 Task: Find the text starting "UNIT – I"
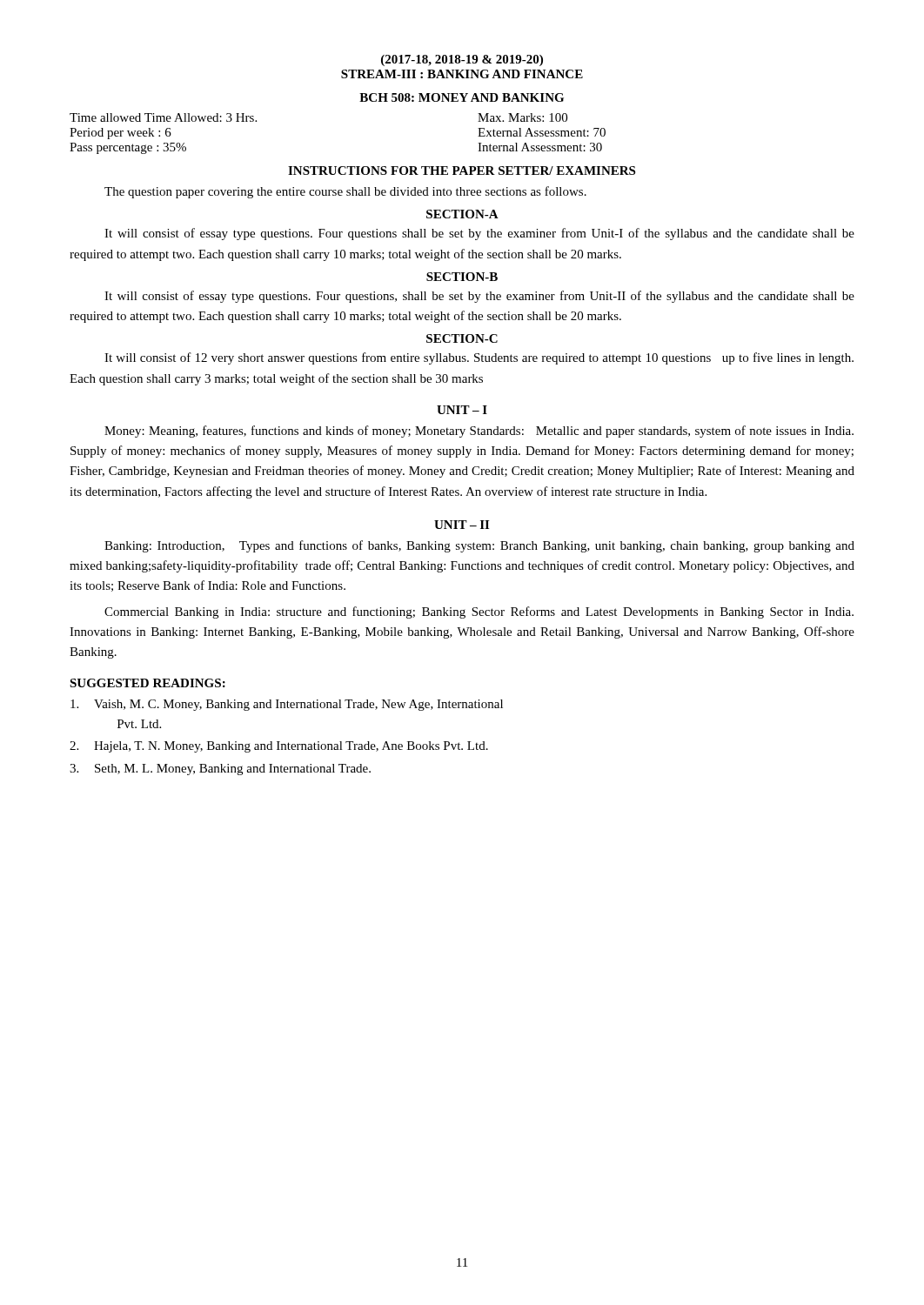pos(462,410)
